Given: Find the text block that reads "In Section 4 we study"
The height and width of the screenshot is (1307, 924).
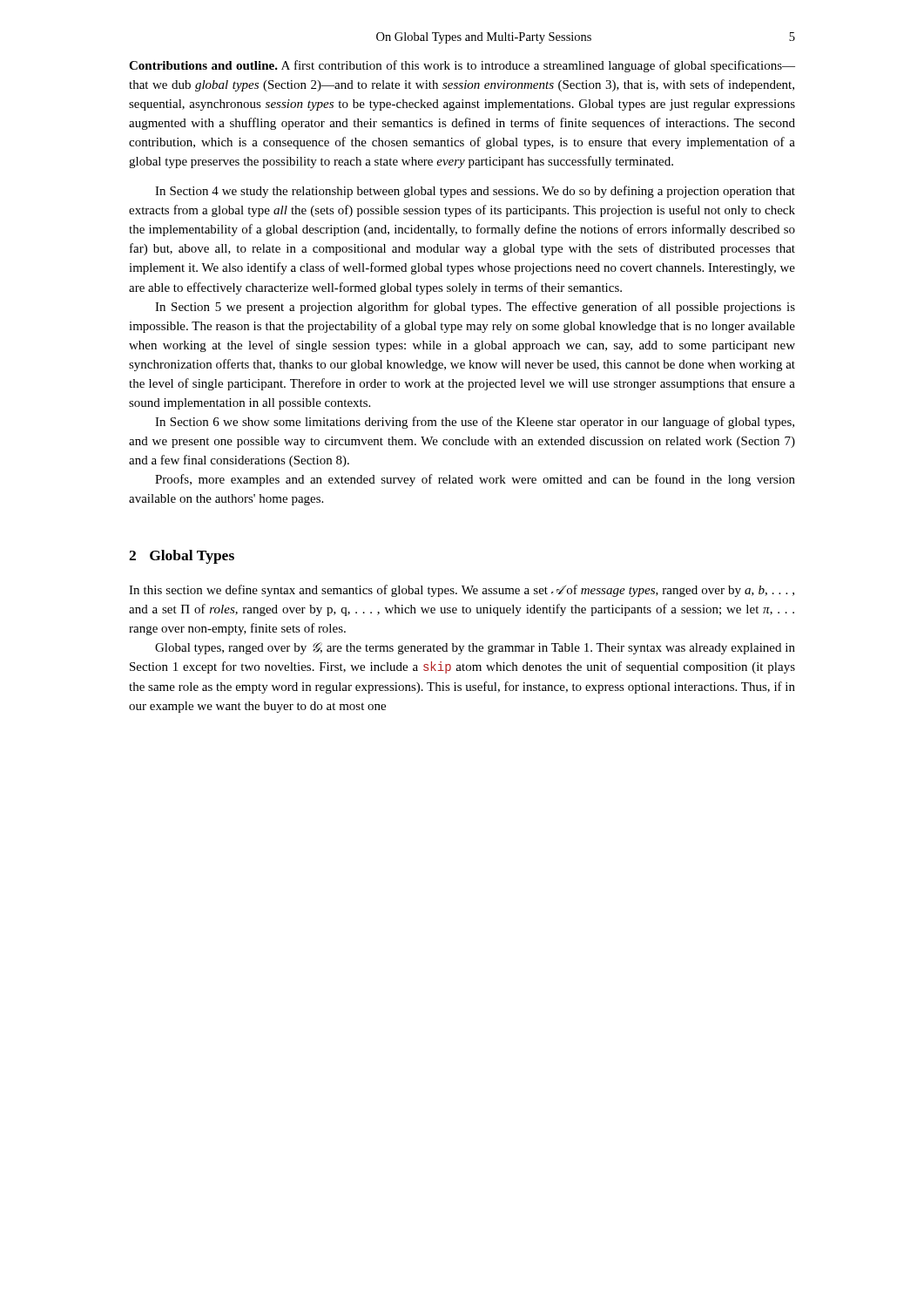Looking at the screenshot, I should click(x=462, y=239).
